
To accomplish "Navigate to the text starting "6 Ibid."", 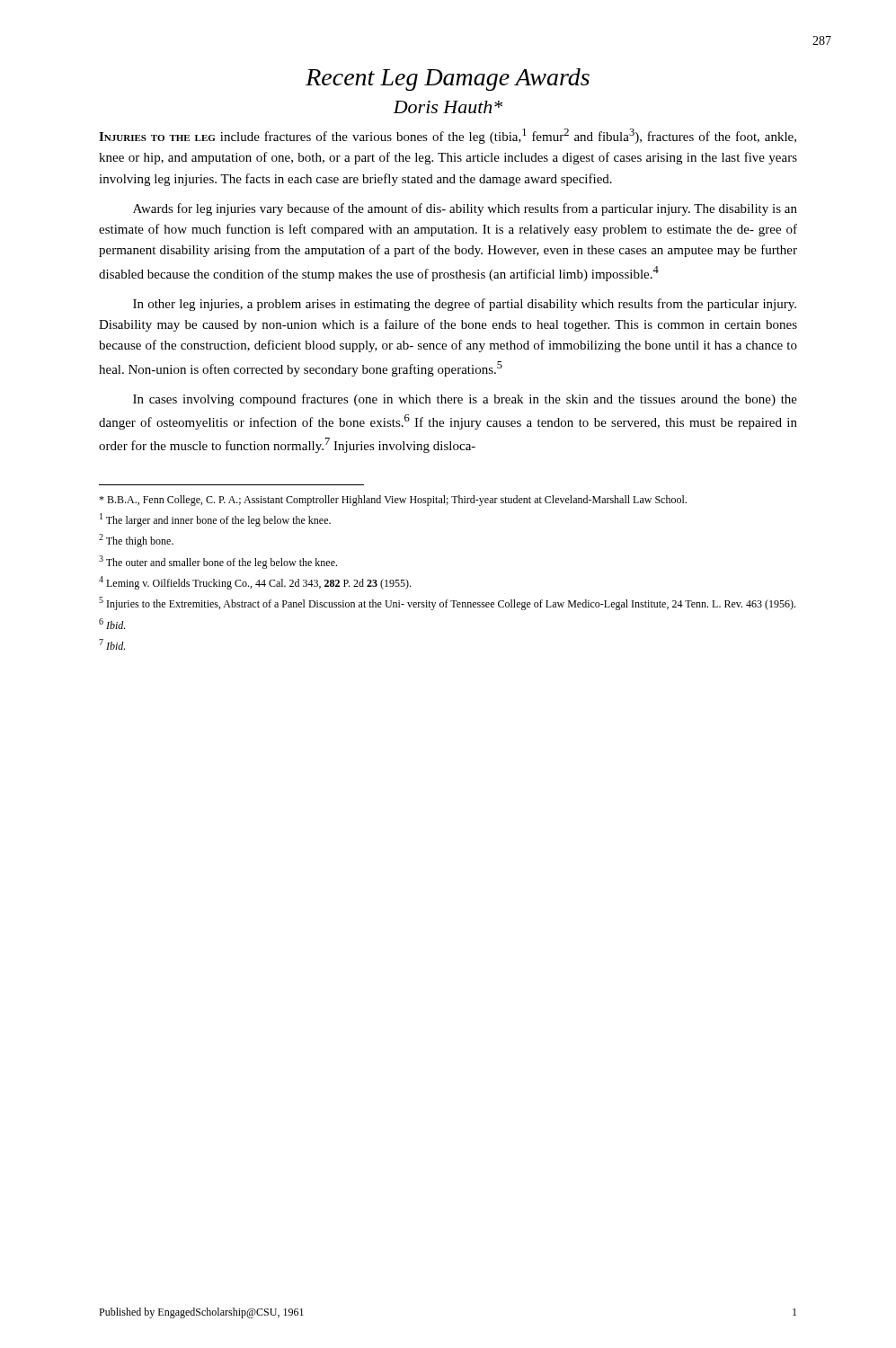I will click(x=112, y=624).
